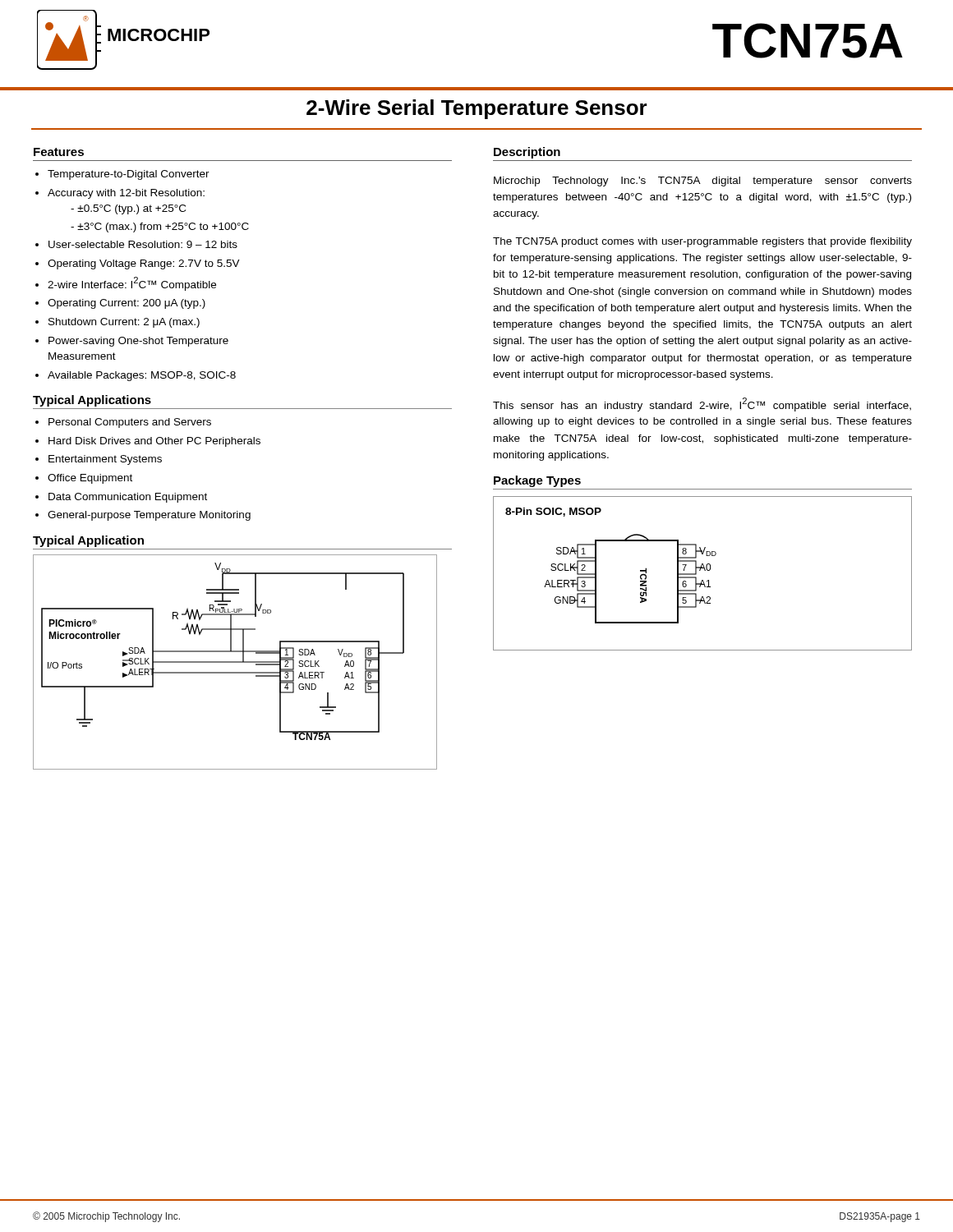The width and height of the screenshot is (953, 1232).
Task: Find the element starting "Personal Computers and Servers"
Action: click(130, 422)
